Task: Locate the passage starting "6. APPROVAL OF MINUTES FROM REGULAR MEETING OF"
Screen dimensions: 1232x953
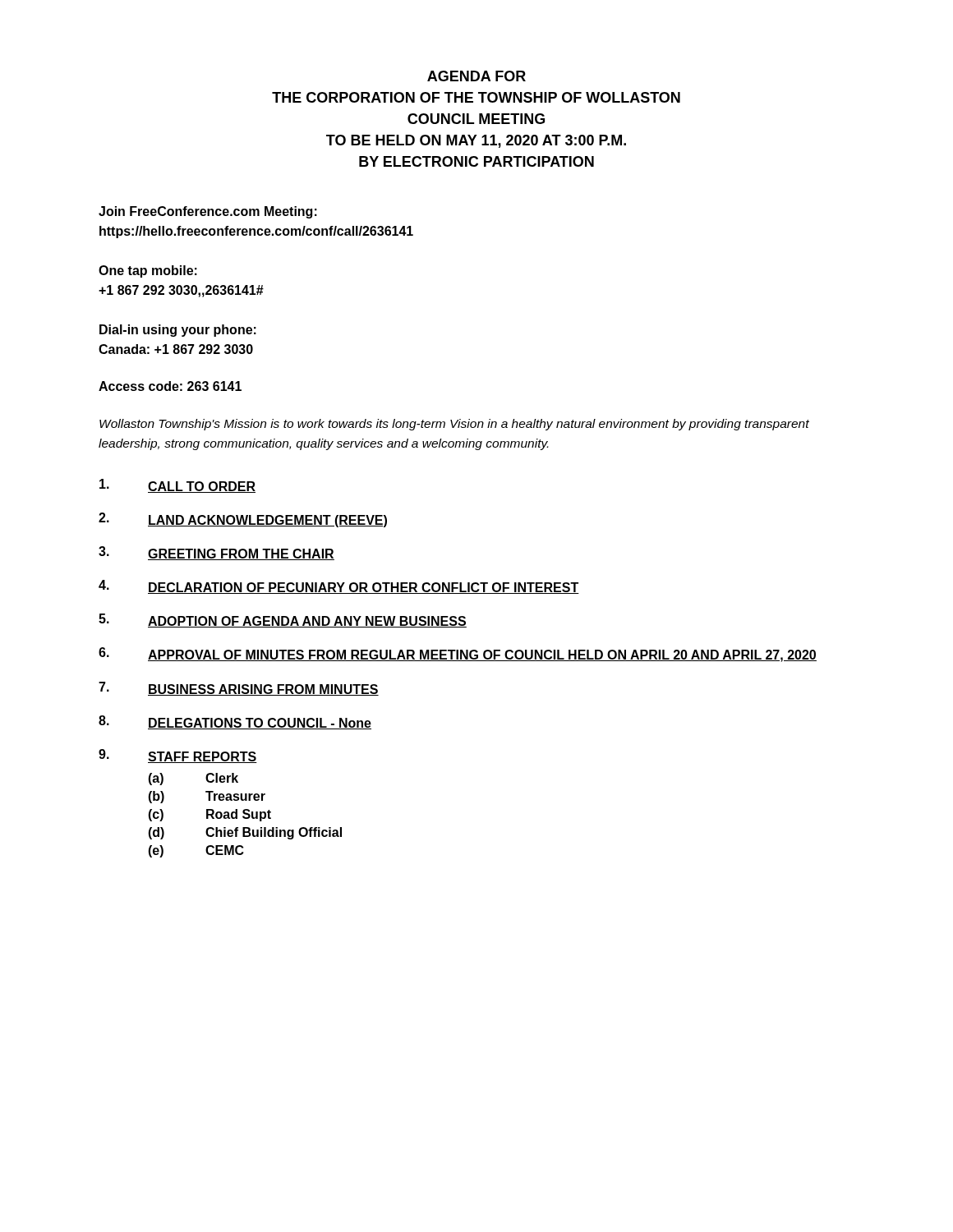Action: tap(457, 655)
